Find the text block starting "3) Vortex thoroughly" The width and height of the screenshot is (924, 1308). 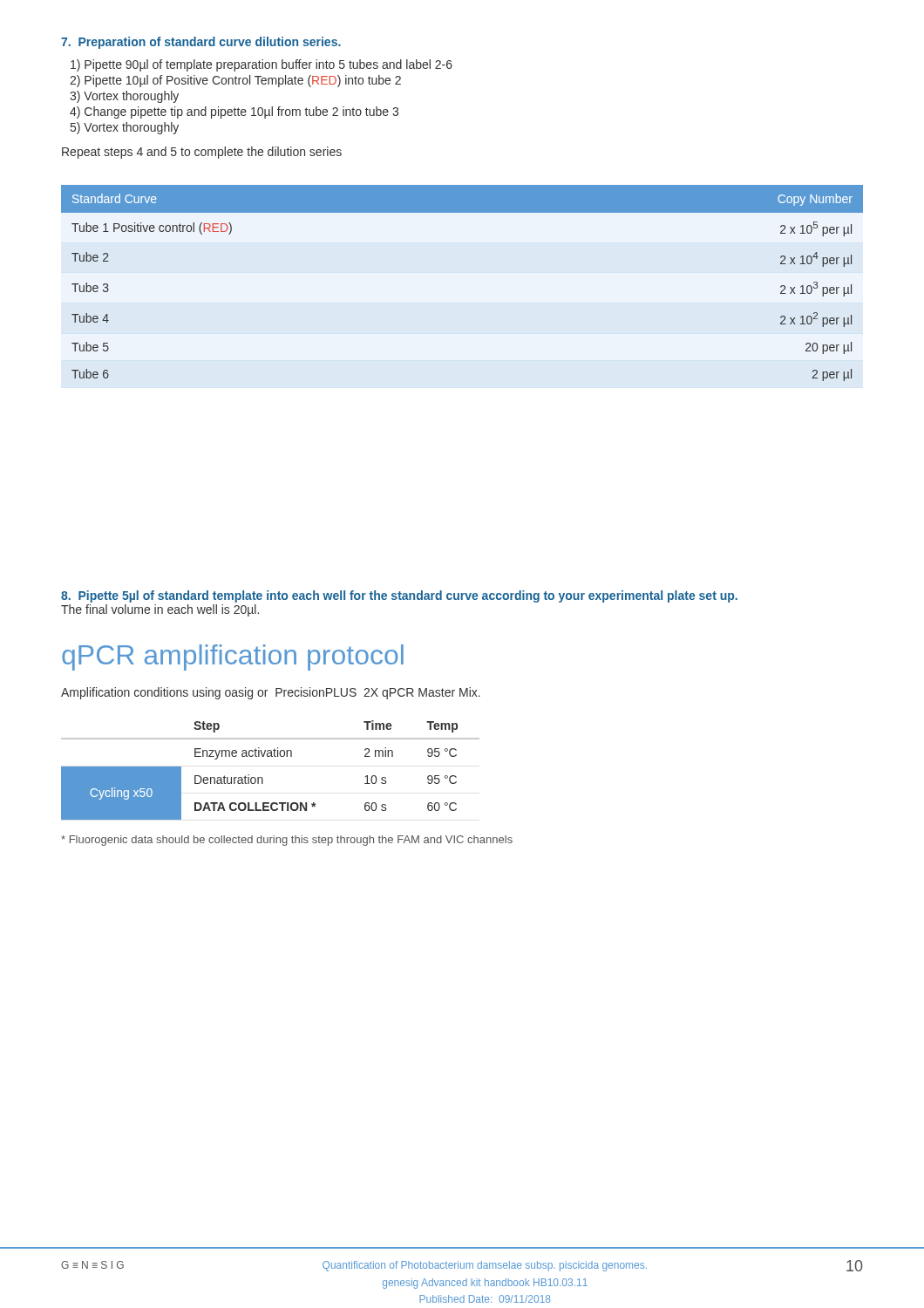tap(124, 96)
